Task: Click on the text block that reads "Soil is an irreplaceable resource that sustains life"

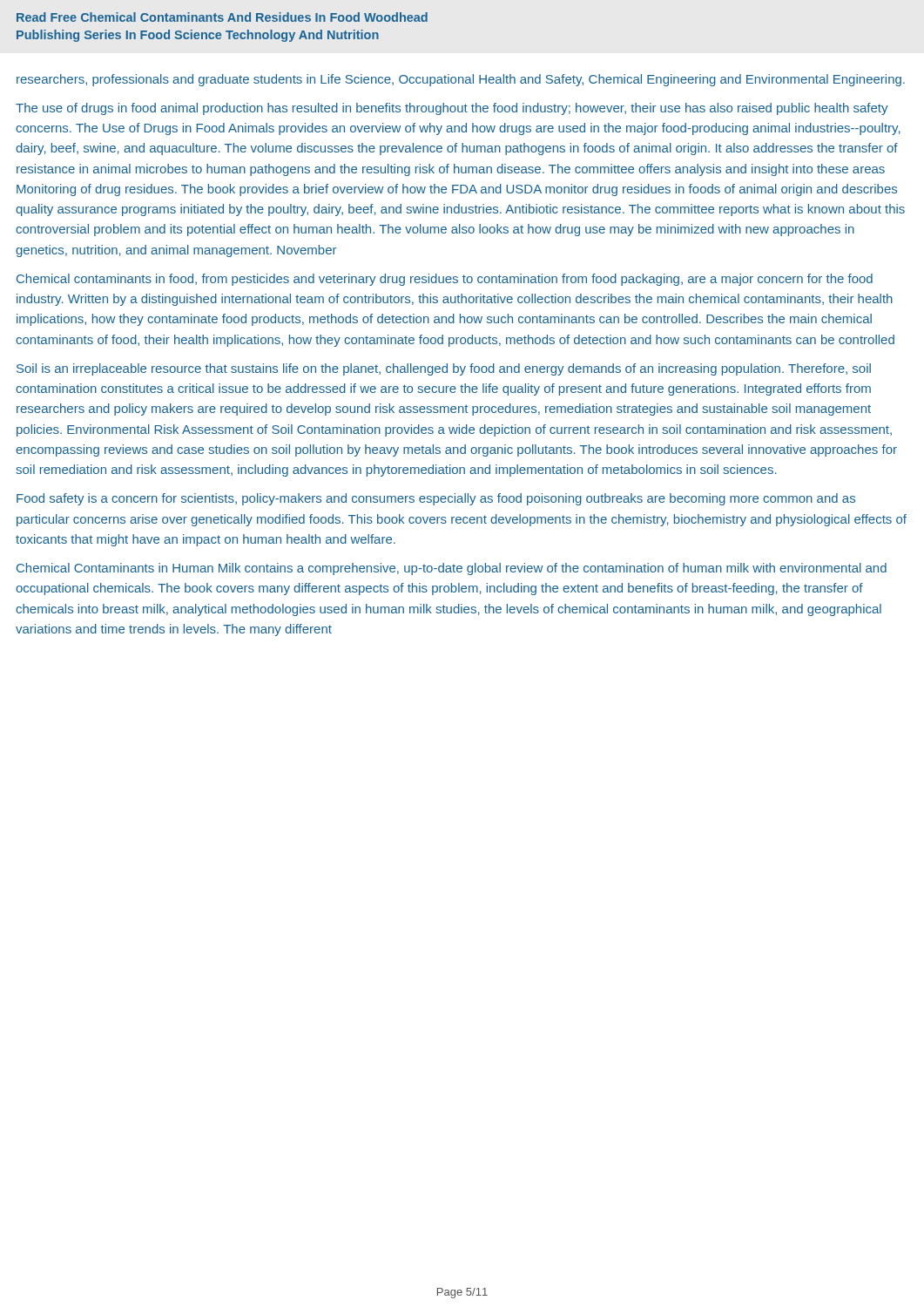Action: coord(456,419)
